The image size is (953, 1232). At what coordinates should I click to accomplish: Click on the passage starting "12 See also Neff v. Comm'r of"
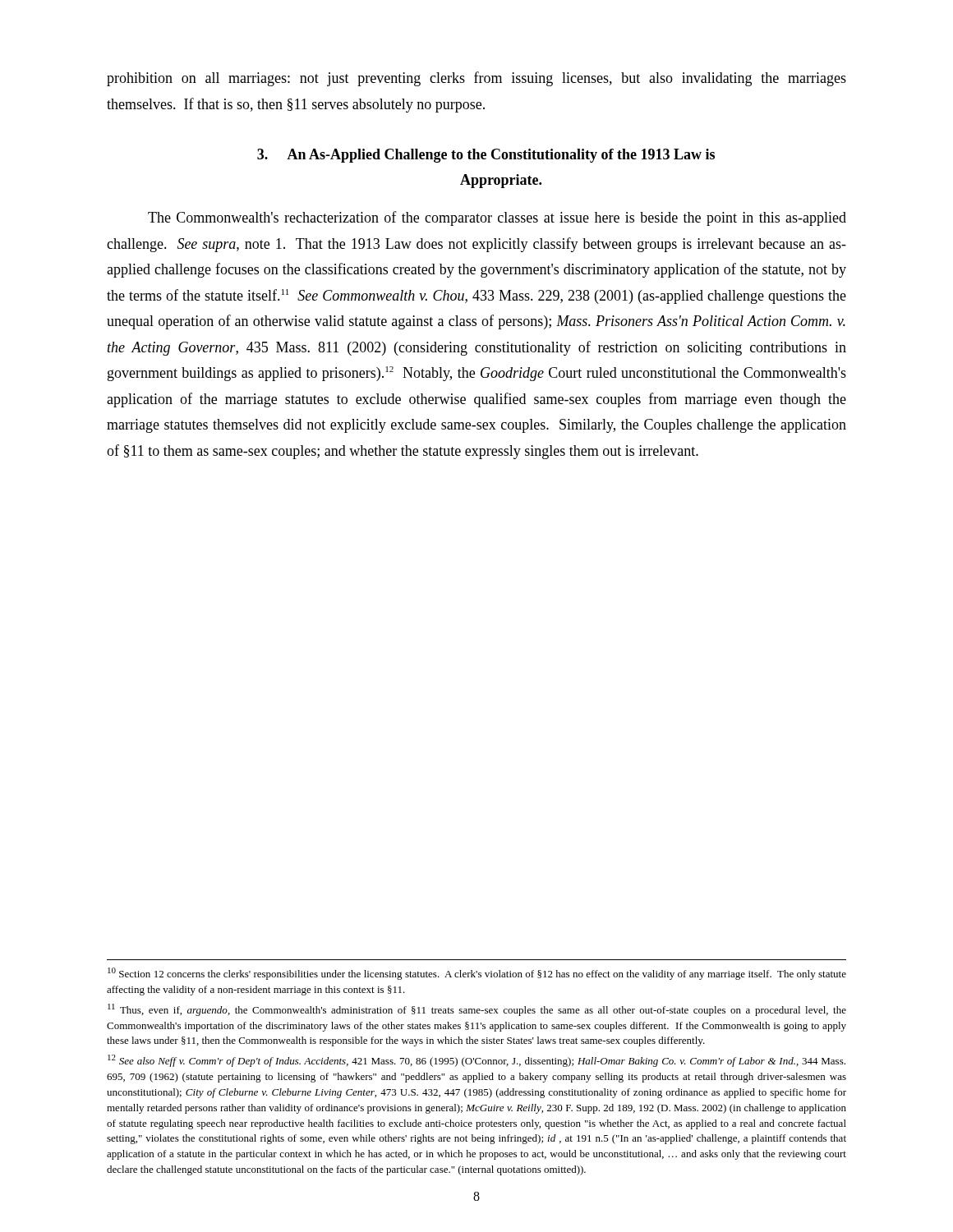pyautogui.click(x=476, y=1115)
